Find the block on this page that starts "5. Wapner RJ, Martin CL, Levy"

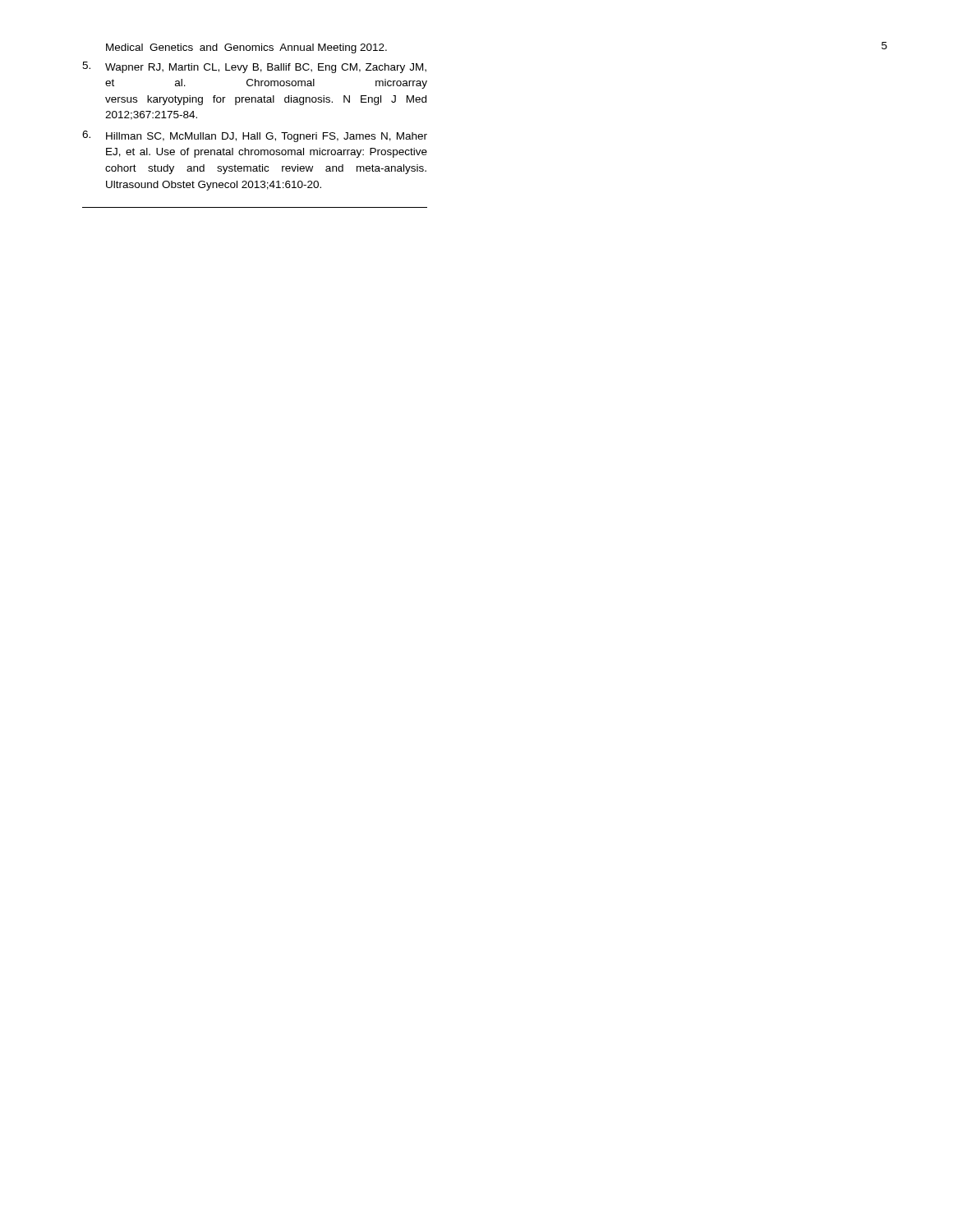[x=255, y=91]
